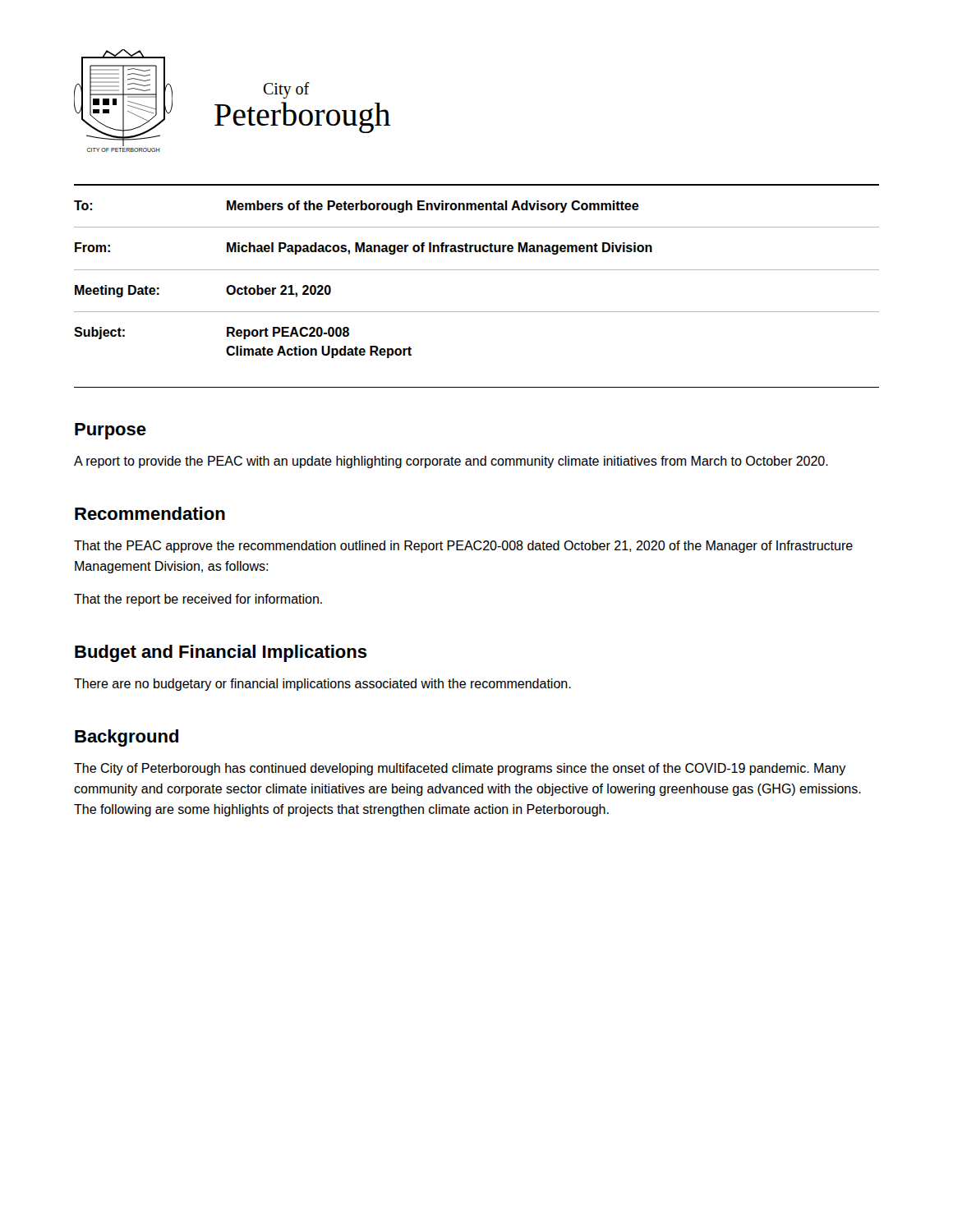The height and width of the screenshot is (1232, 953).
Task: Click on the text that reads "That the report be received for information."
Action: (199, 599)
